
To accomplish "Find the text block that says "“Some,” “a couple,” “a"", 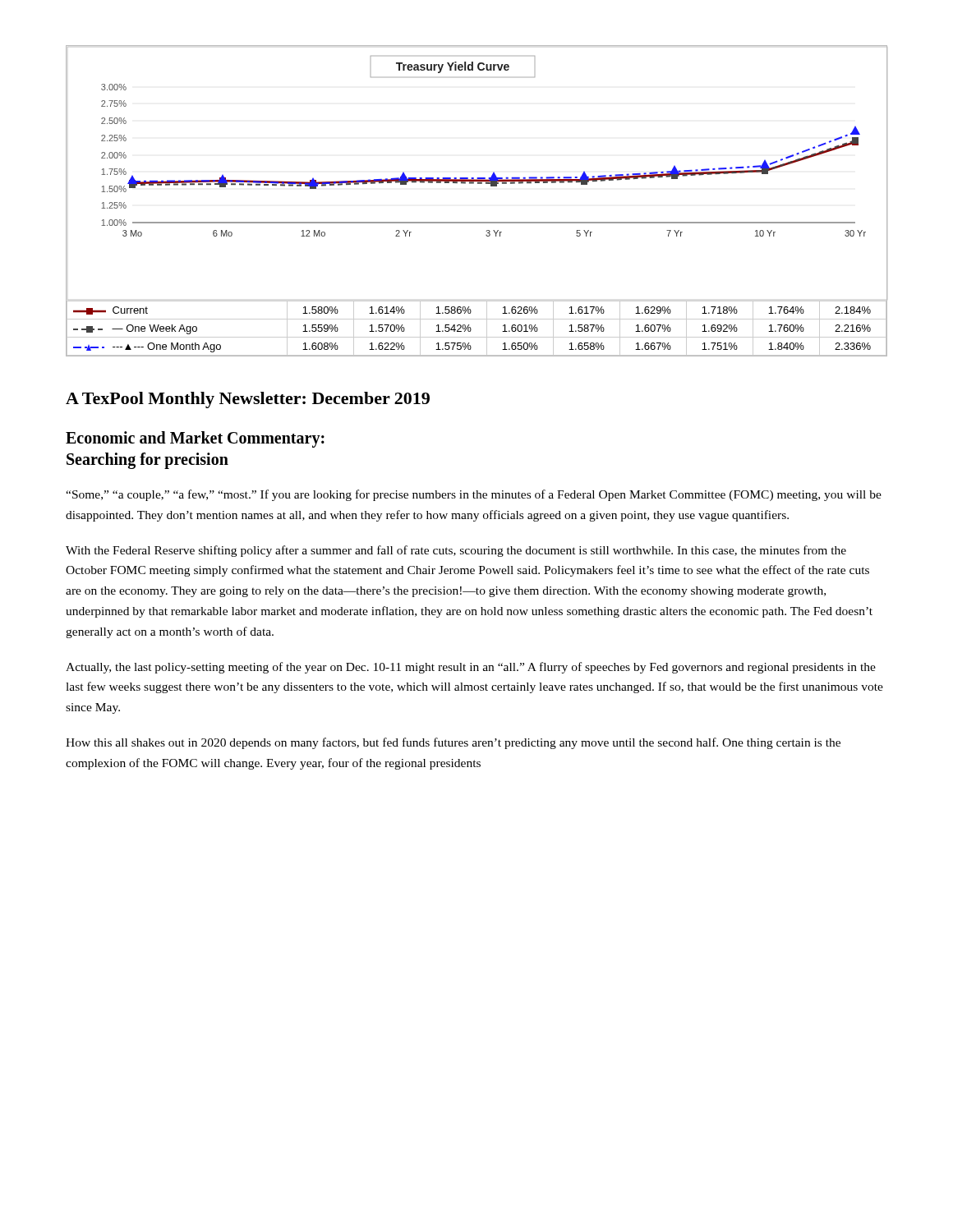I will coord(474,504).
